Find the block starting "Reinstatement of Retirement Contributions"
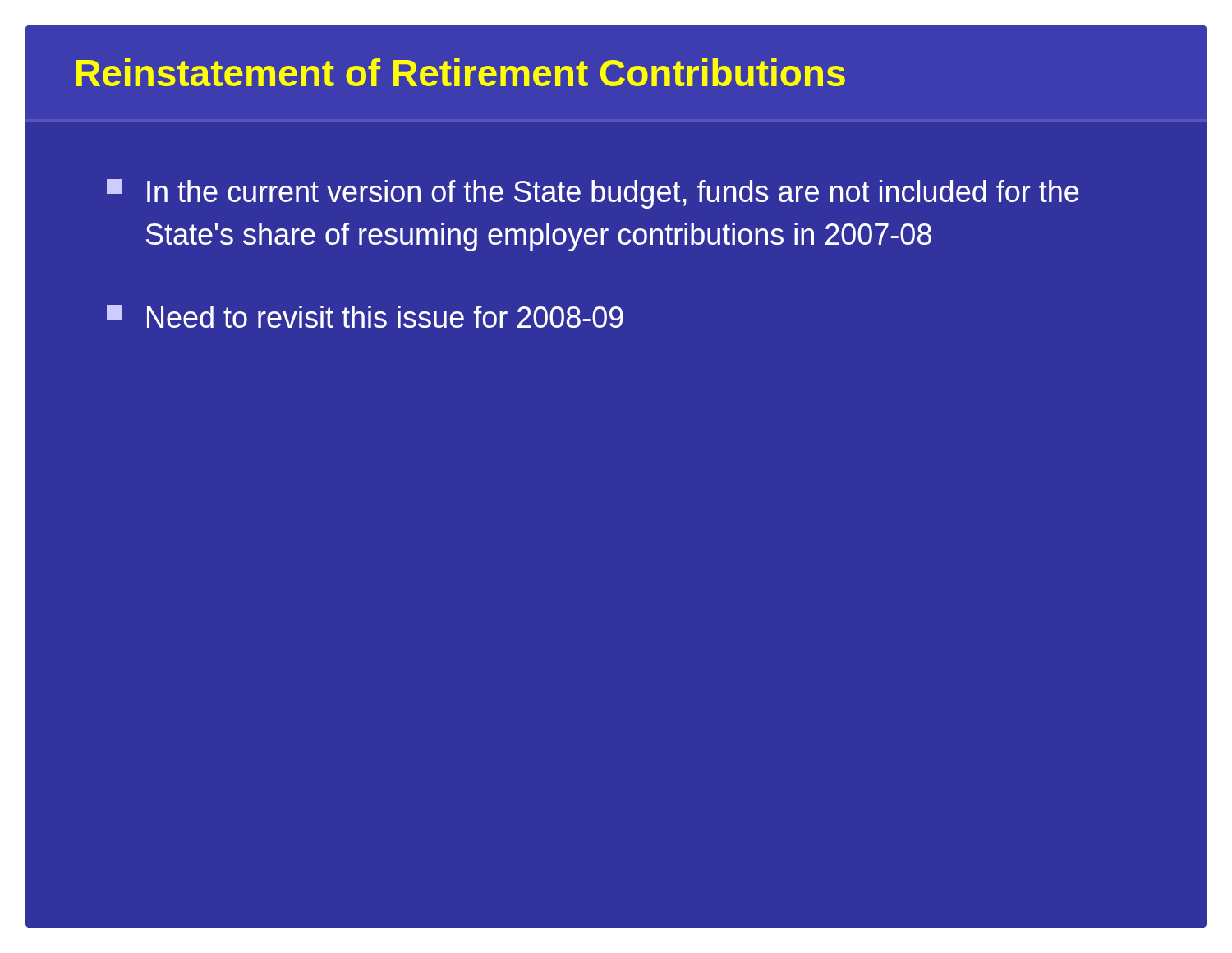 pos(460,73)
